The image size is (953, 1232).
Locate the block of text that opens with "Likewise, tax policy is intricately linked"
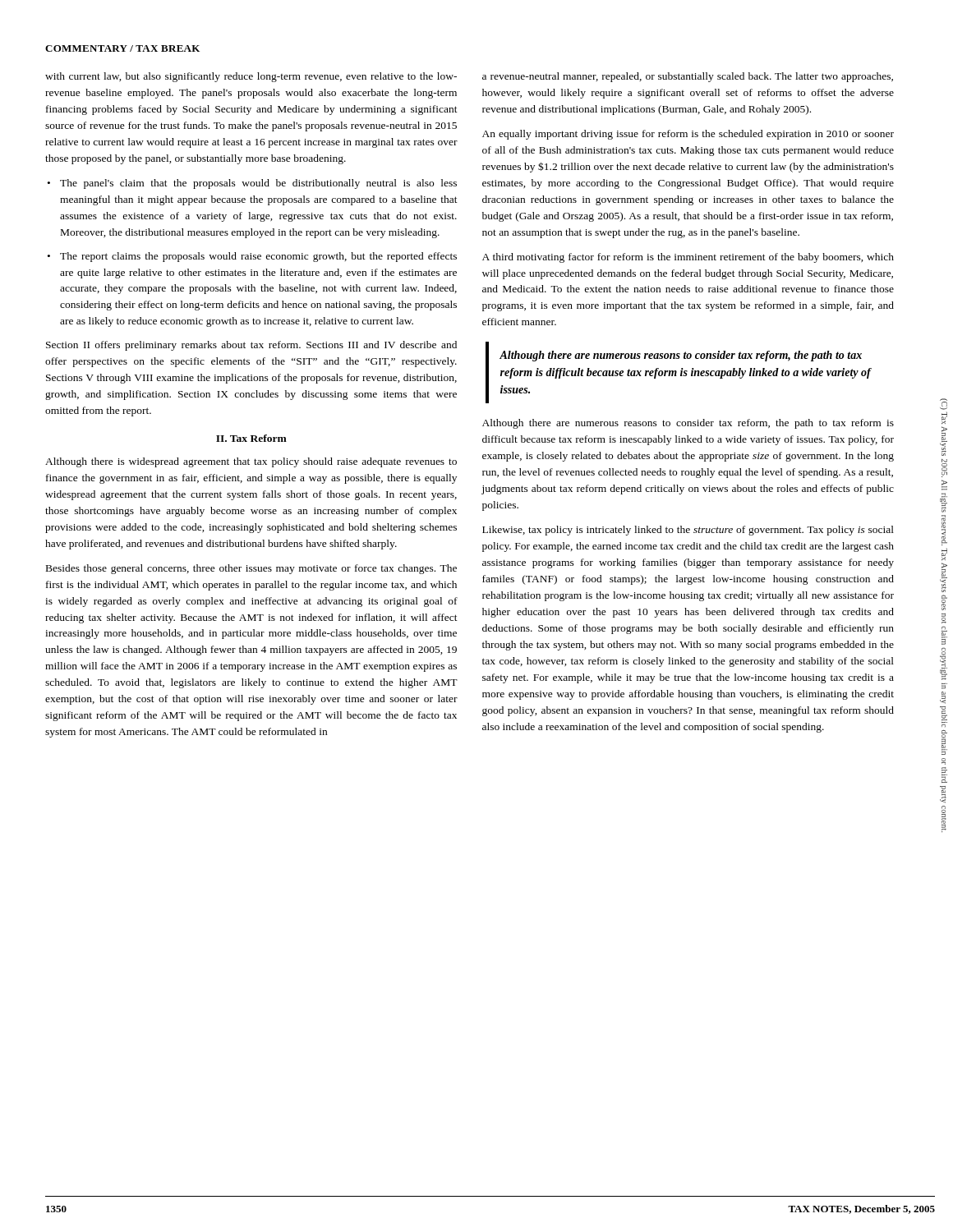688,628
